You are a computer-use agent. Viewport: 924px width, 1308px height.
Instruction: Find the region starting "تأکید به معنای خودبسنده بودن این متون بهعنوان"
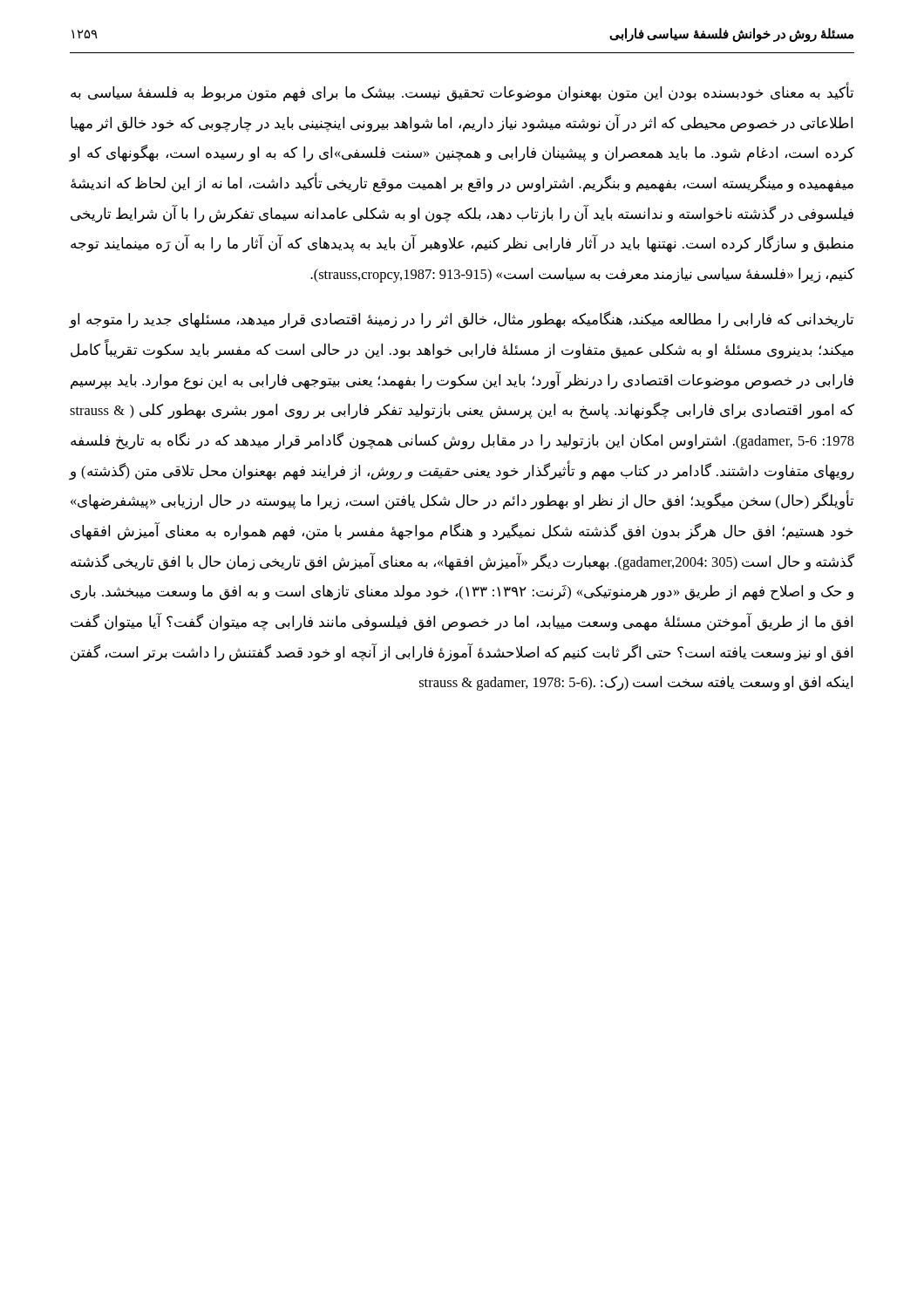pyautogui.click(x=462, y=184)
